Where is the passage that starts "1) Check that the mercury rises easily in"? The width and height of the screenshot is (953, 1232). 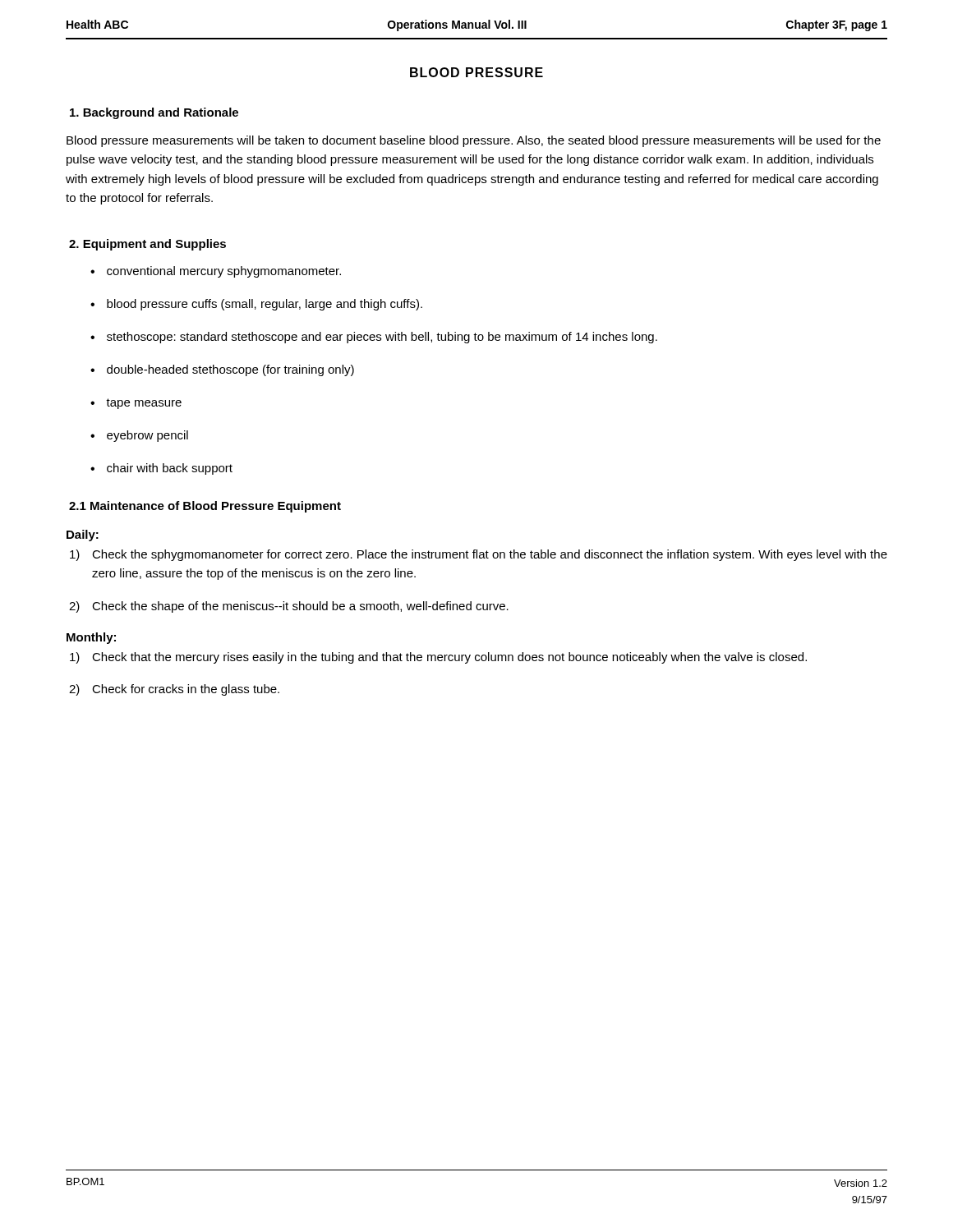476,657
